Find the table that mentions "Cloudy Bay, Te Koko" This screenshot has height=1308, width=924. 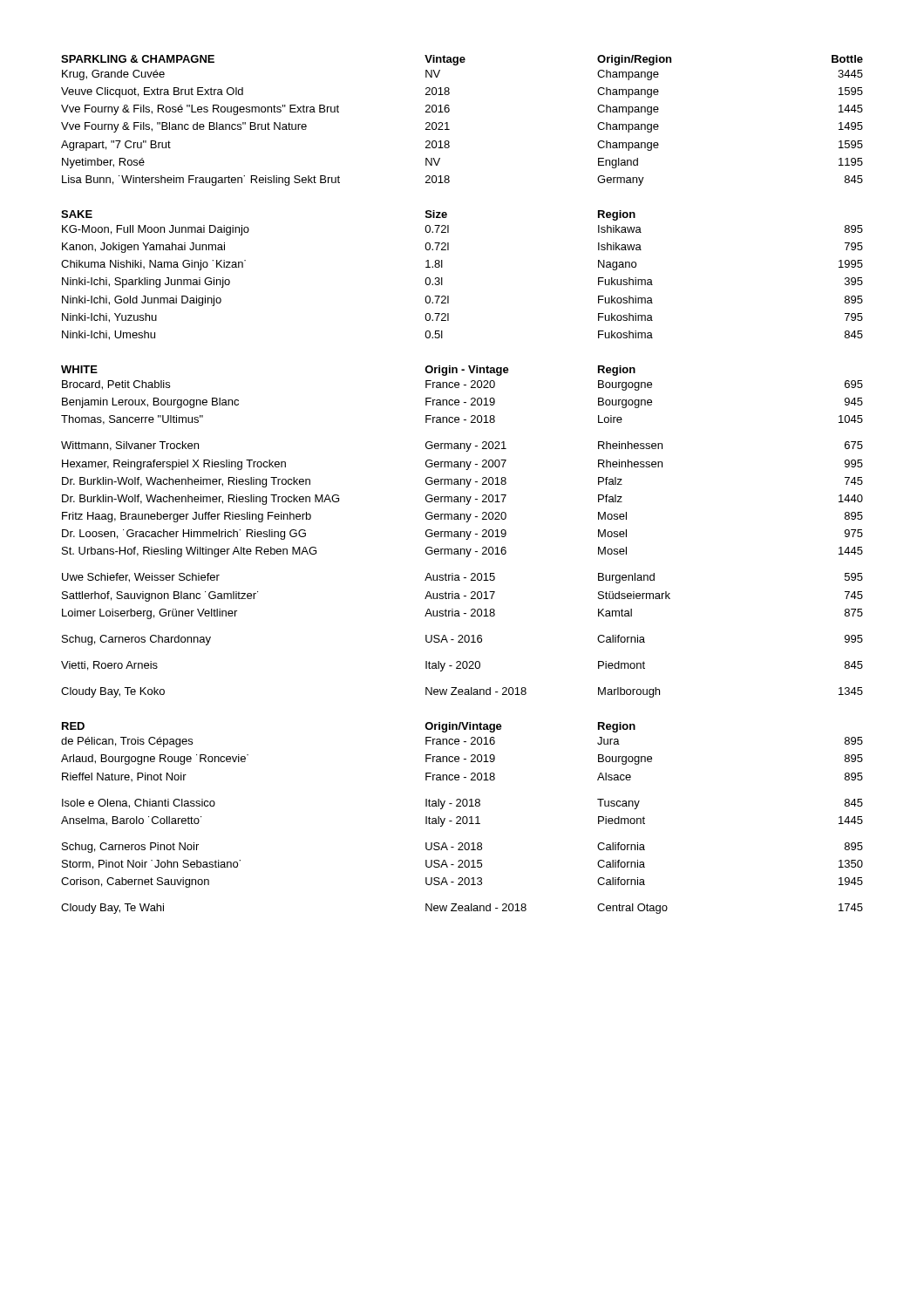pos(462,532)
